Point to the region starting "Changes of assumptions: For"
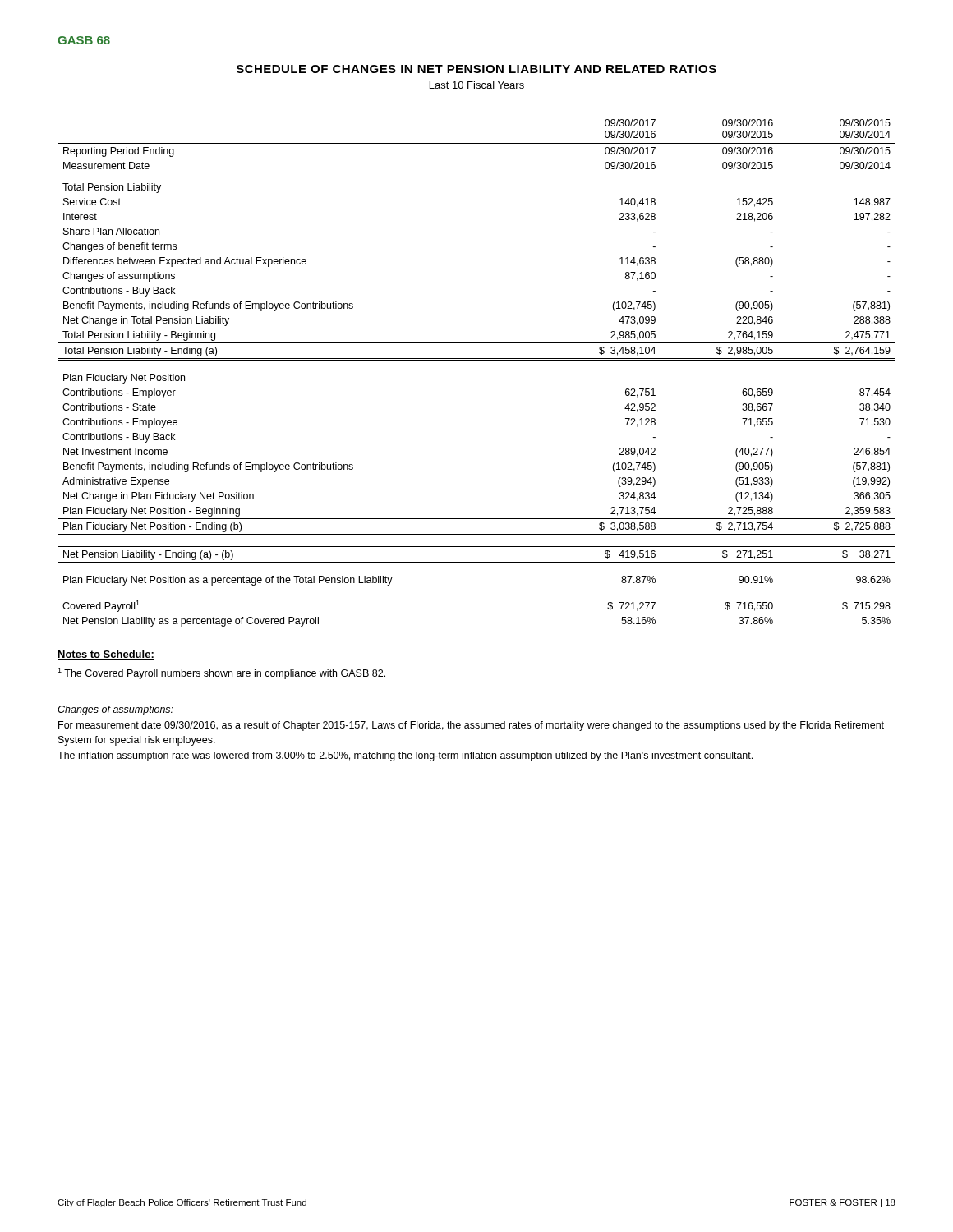Viewport: 953px width, 1232px height. pyautogui.click(x=471, y=733)
